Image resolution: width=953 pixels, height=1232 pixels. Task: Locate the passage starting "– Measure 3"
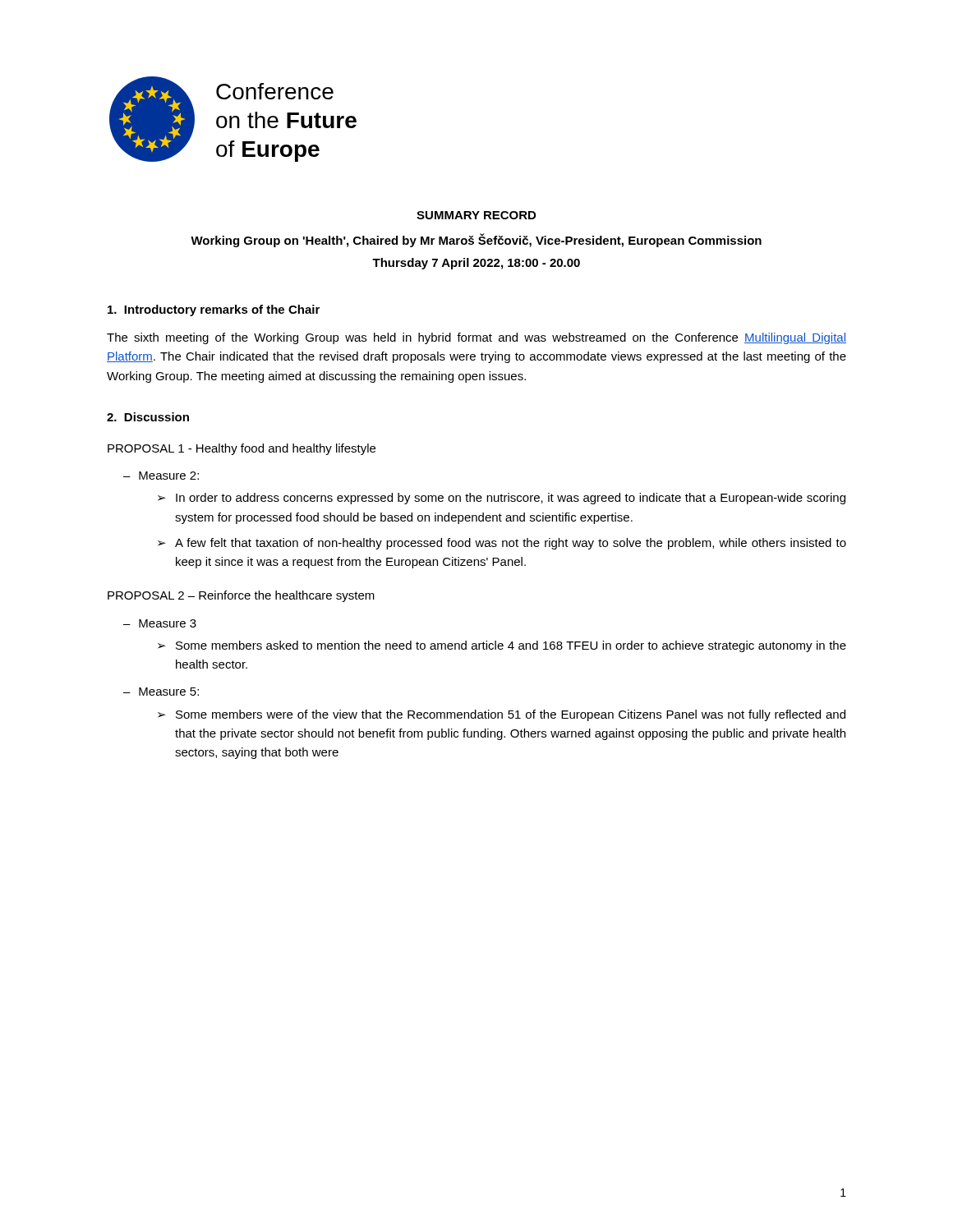160,623
